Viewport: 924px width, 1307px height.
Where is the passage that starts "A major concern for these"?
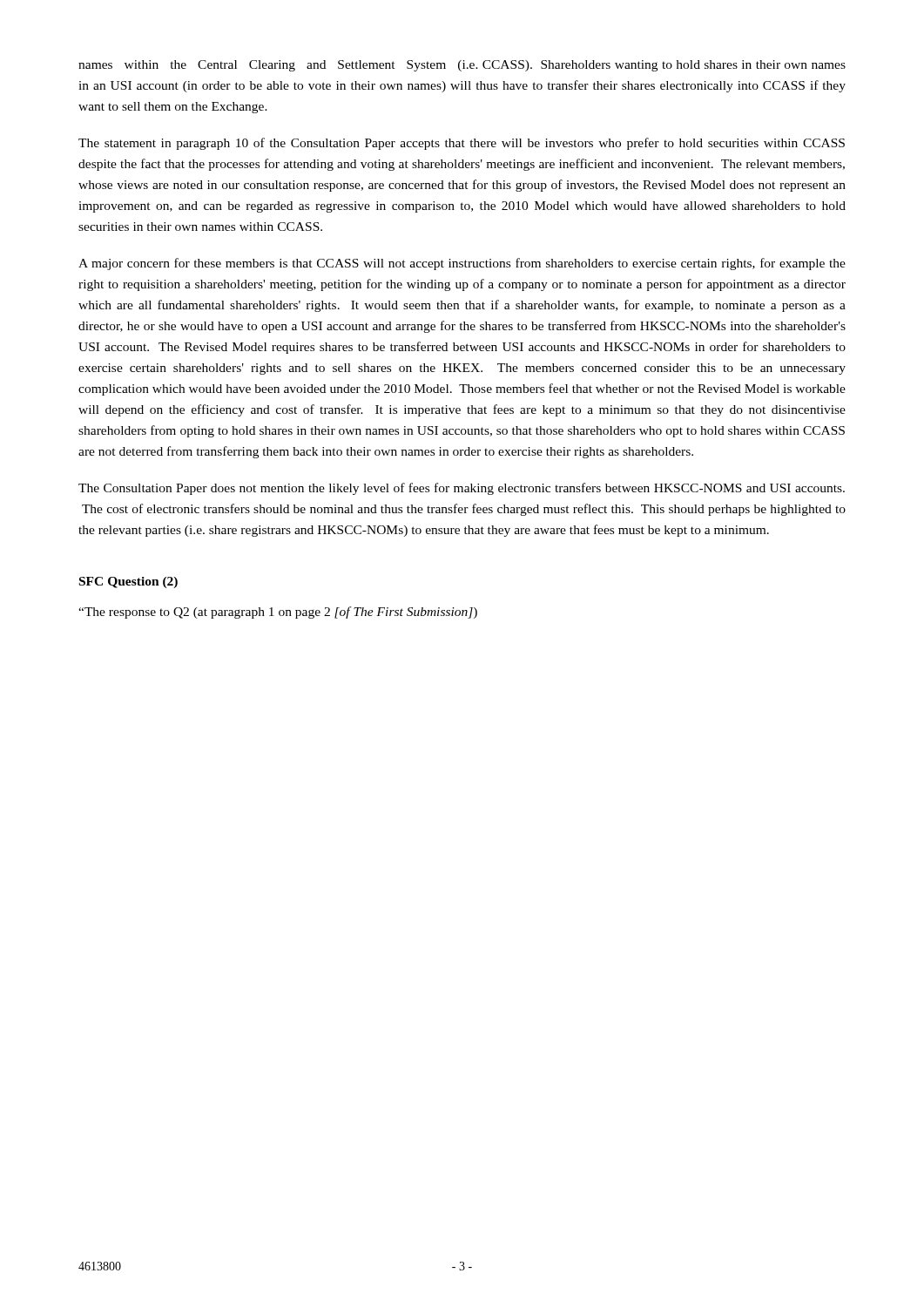coord(462,357)
